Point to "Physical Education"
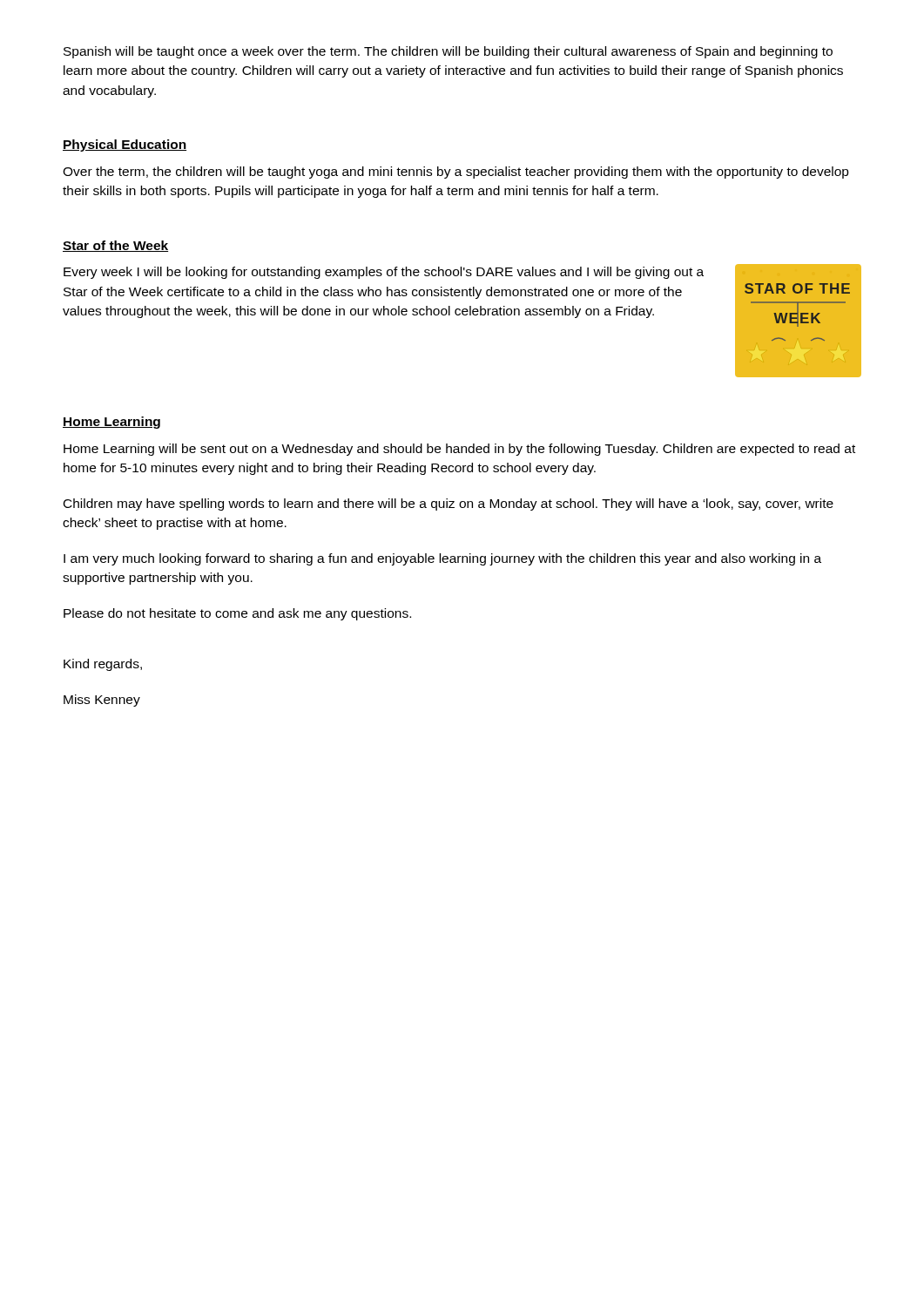924x1307 pixels. 125,145
